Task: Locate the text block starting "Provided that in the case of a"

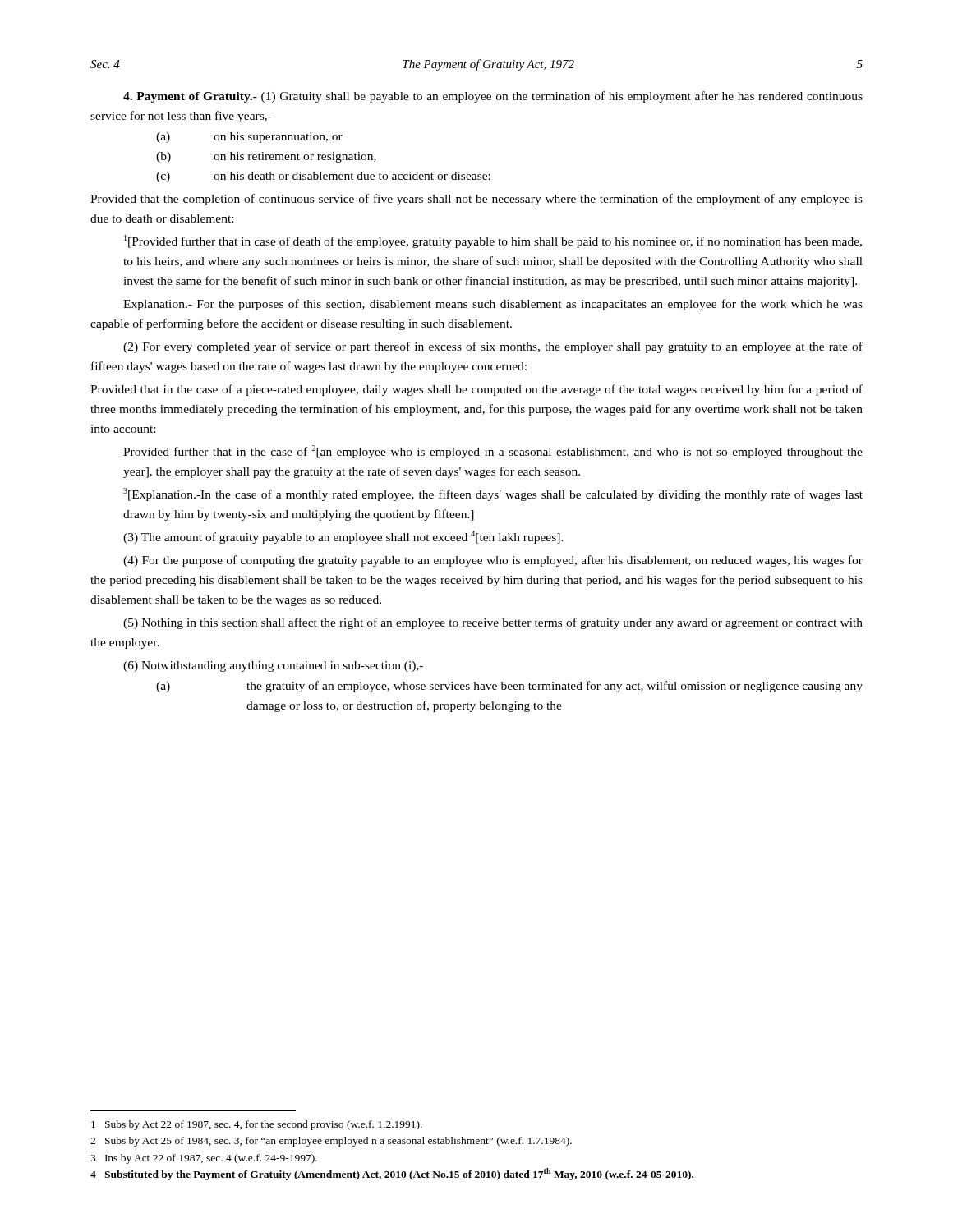Action: 476,409
